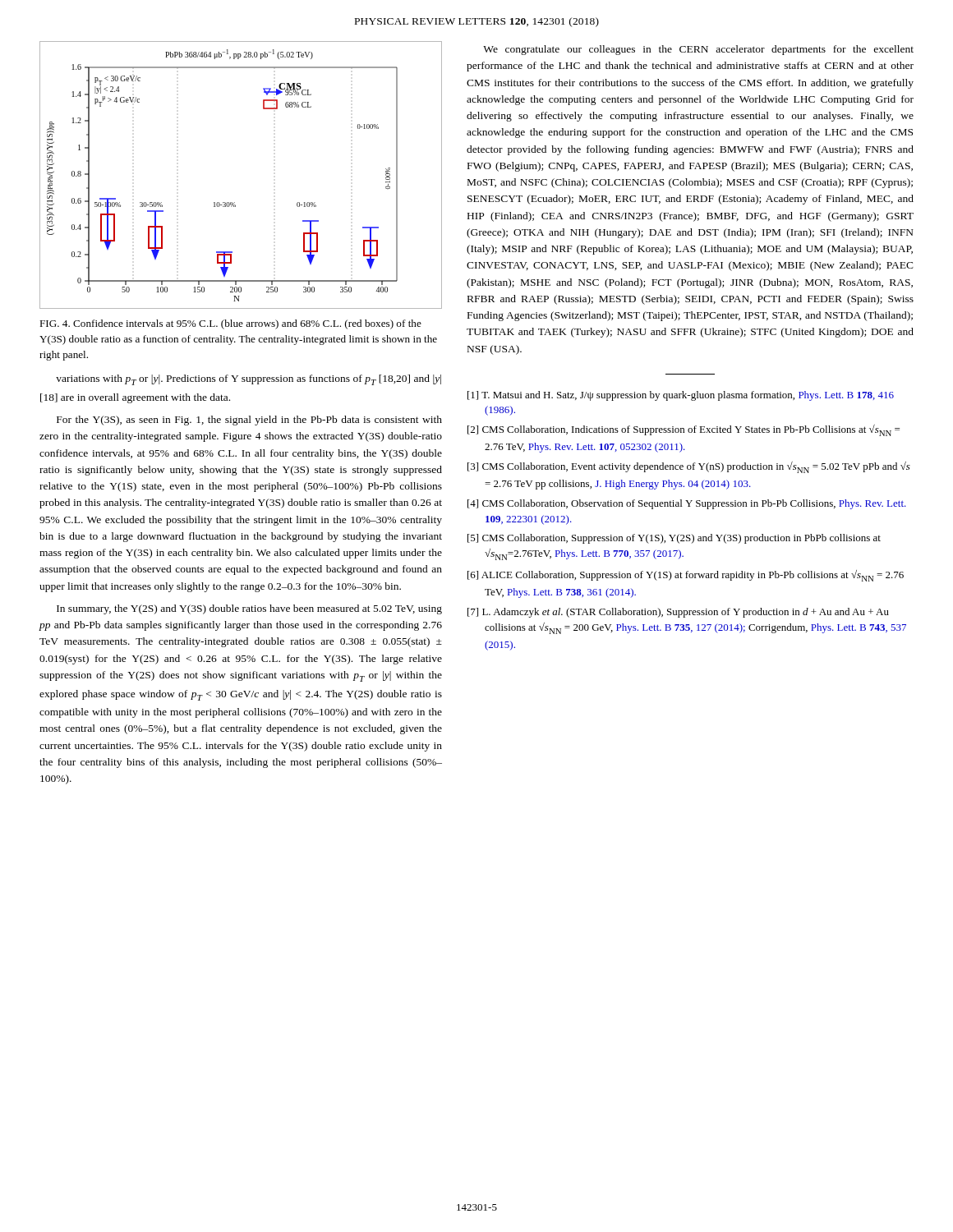953x1232 pixels.
Task: Where is the passage that starts "[2] CMS Collaboration, Indications of Suppression of Excited"?
Action: (x=684, y=438)
